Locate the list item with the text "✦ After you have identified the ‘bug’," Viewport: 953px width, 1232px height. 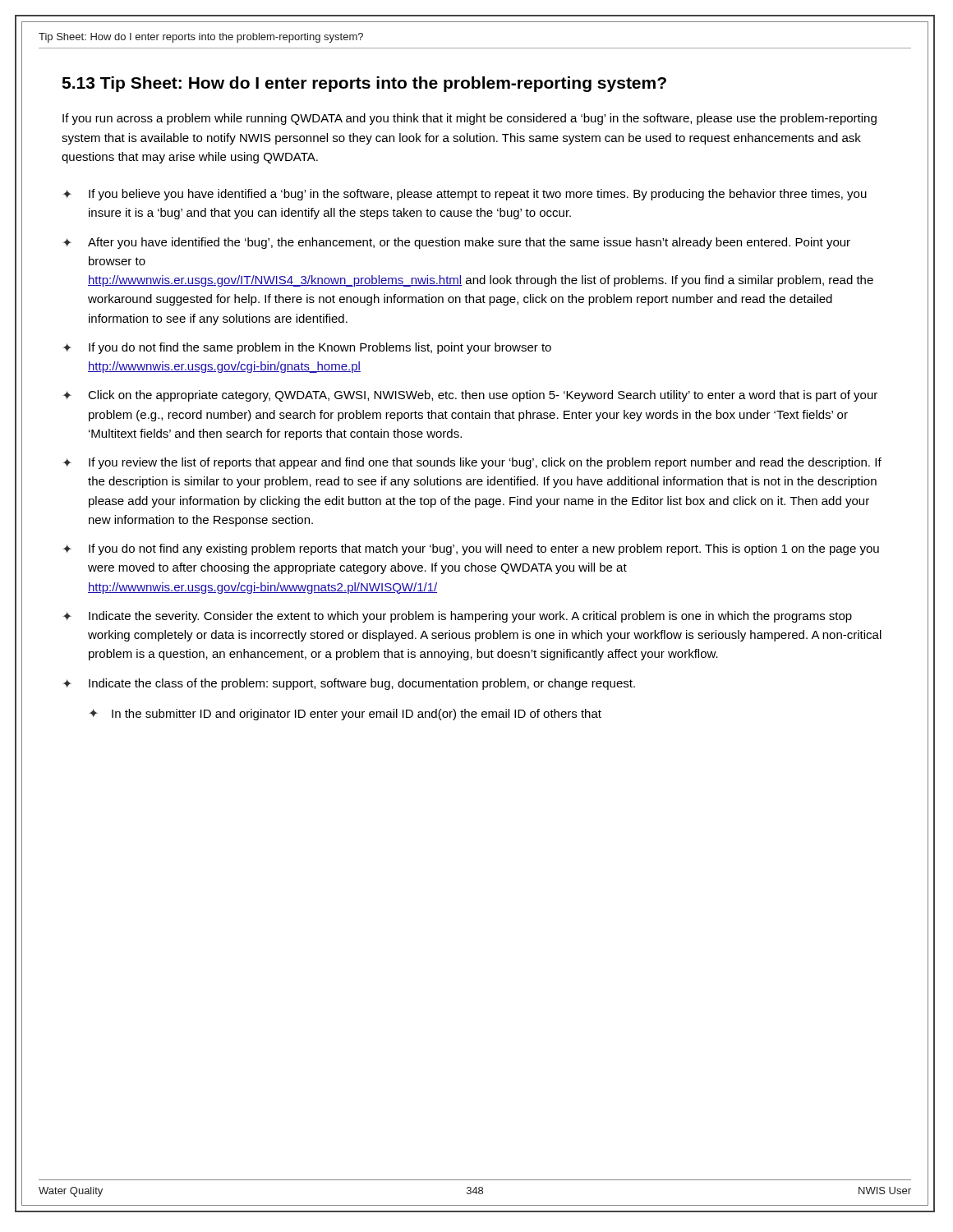[x=475, y=280]
